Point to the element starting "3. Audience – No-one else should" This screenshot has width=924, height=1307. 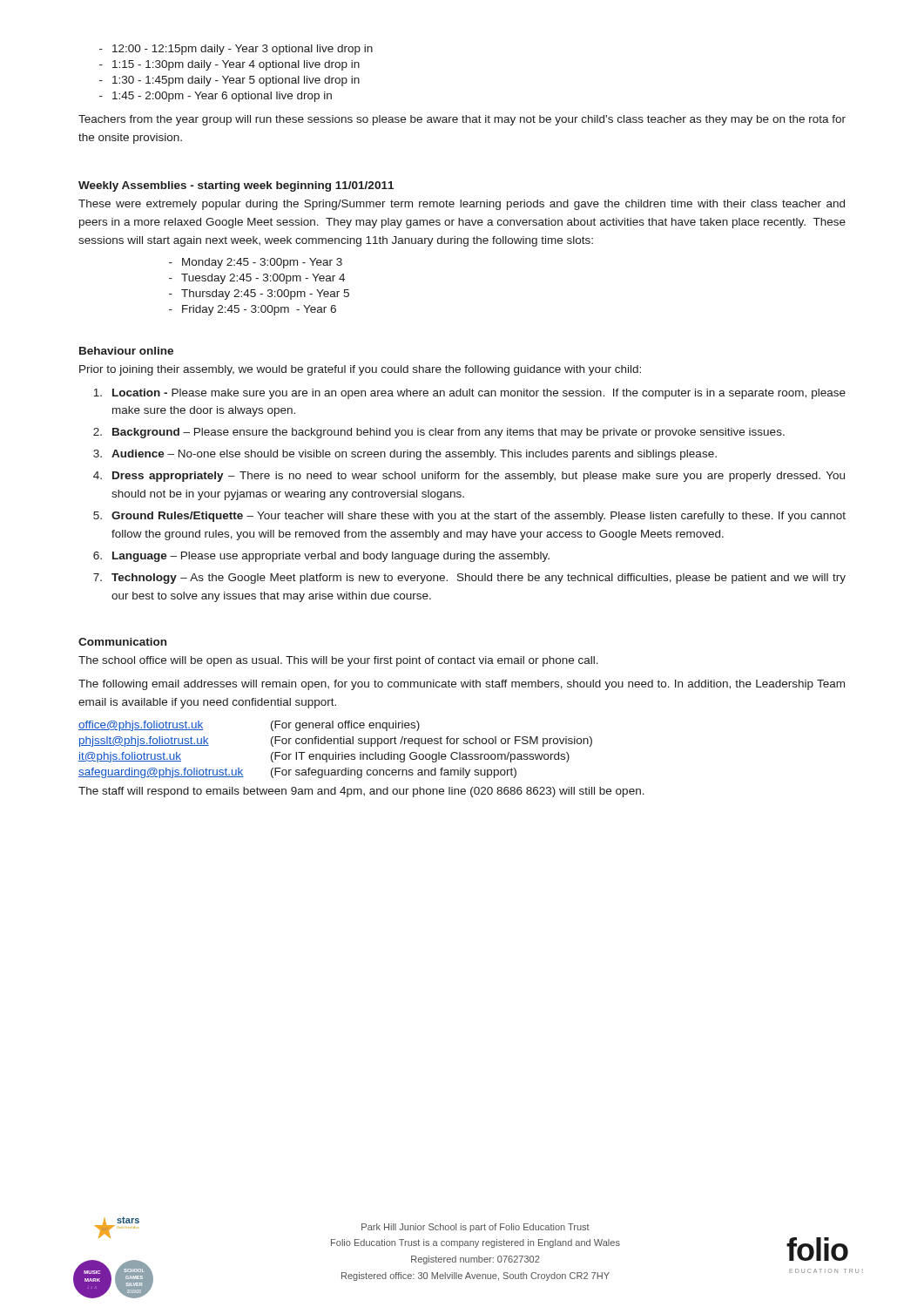pyautogui.click(x=462, y=455)
